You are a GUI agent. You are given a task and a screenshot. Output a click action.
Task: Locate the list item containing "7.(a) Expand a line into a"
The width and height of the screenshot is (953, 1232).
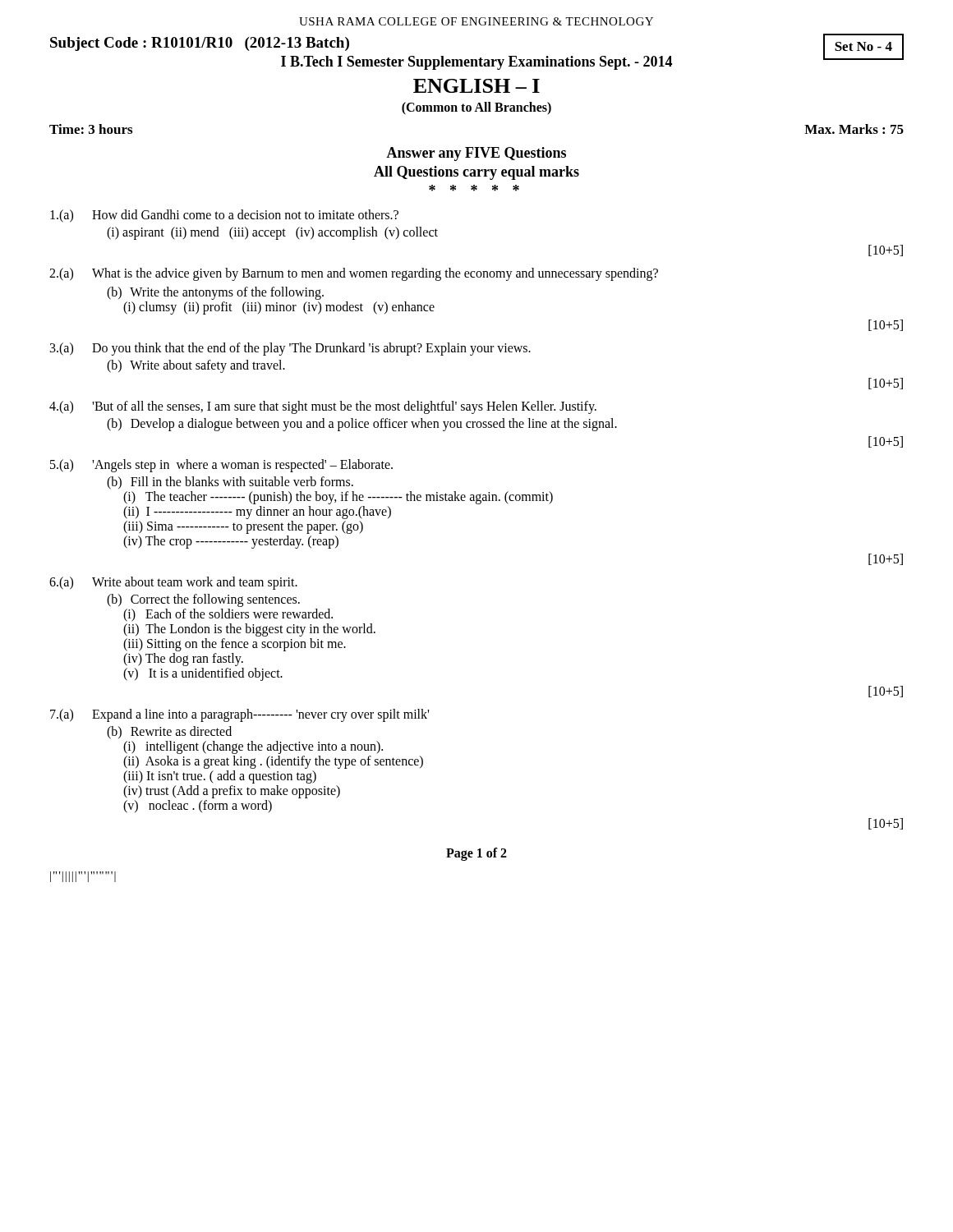pos(239,715)
